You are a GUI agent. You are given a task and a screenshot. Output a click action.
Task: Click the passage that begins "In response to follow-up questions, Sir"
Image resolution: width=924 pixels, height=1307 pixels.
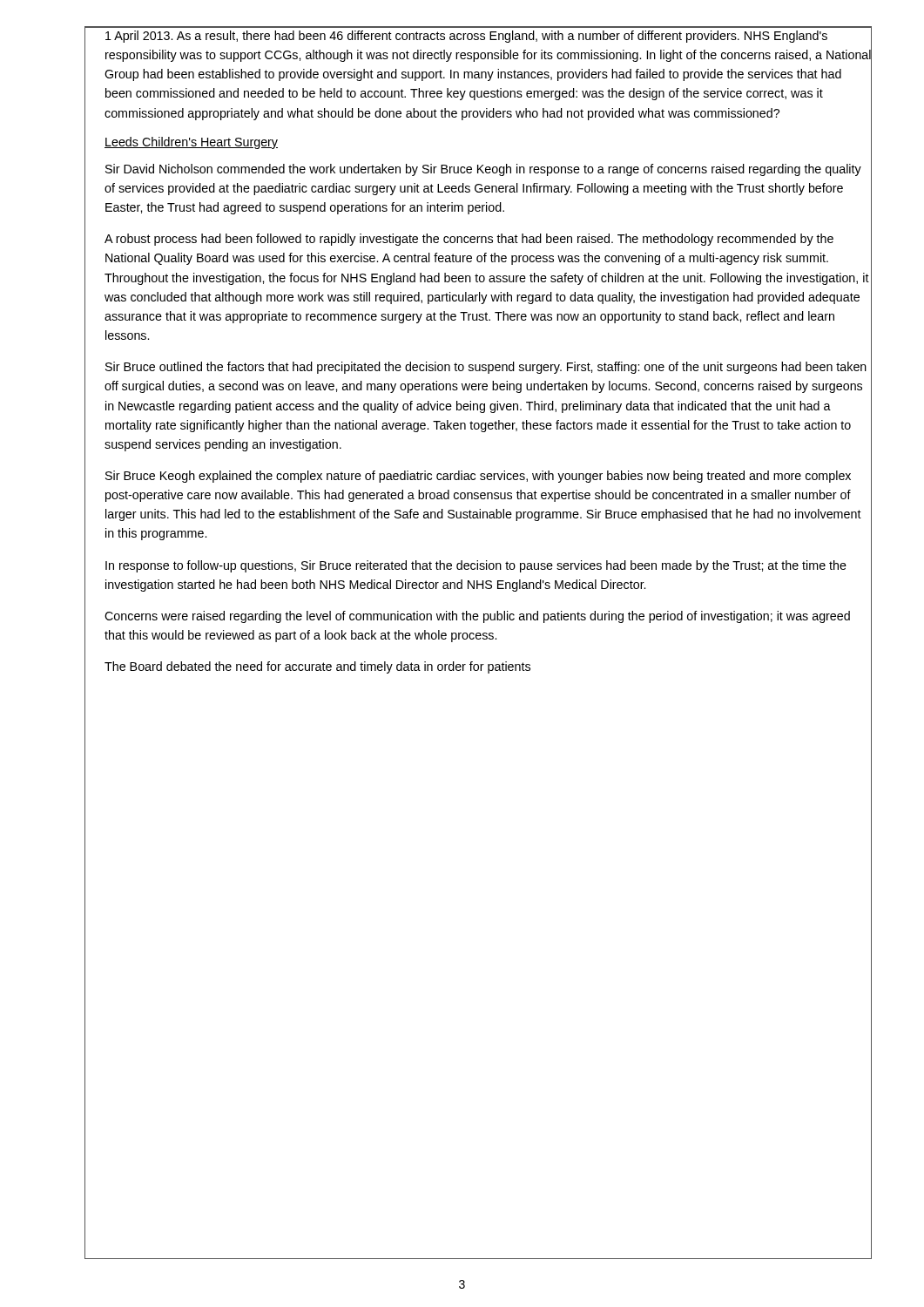click(x=475, y=575)
